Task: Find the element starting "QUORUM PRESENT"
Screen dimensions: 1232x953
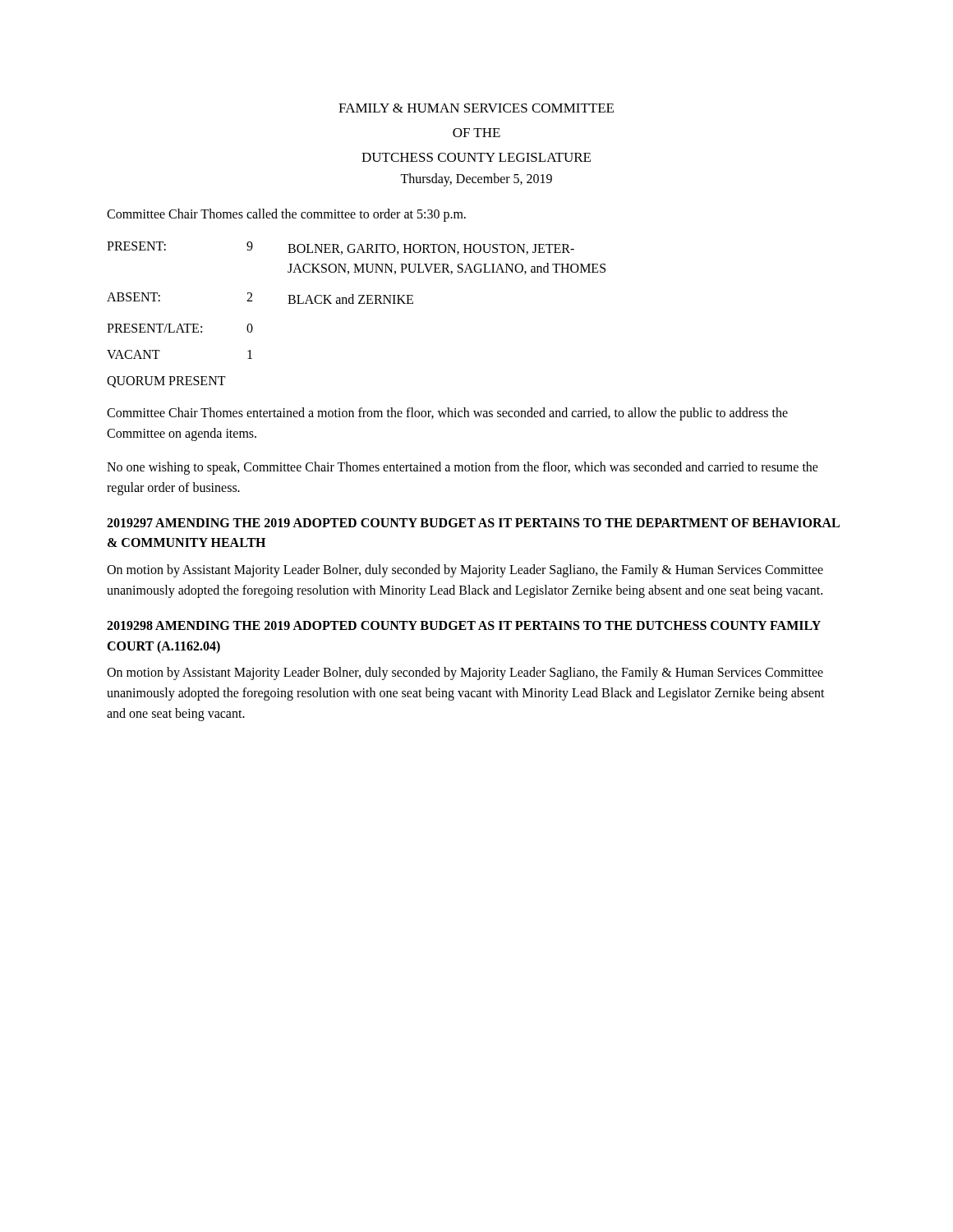Action: [x=166, y=381]
